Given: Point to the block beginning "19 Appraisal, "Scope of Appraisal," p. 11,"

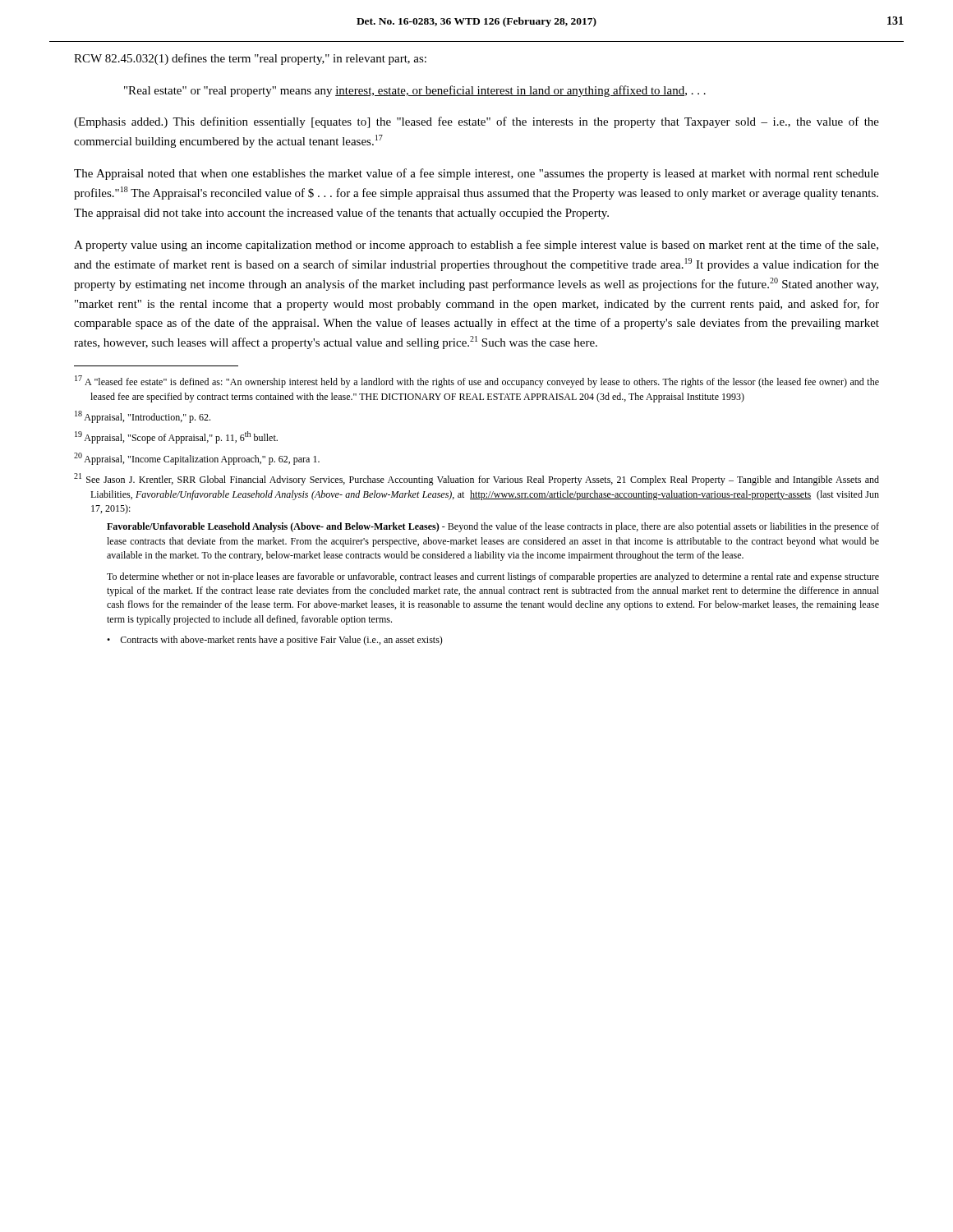Looking at the screenshot, I should pyautogui.click(x=176, y=437).
